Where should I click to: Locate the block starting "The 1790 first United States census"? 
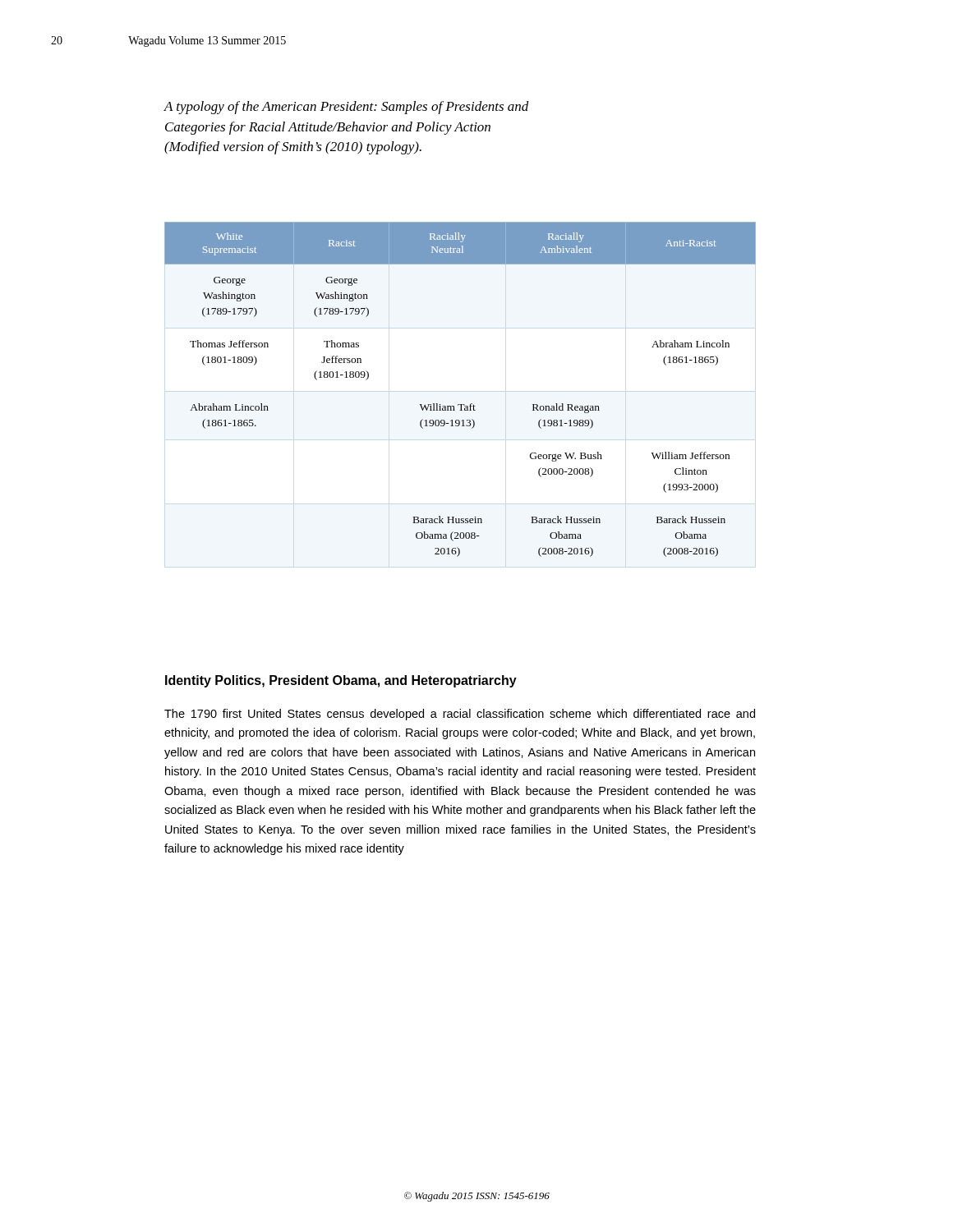460,781
